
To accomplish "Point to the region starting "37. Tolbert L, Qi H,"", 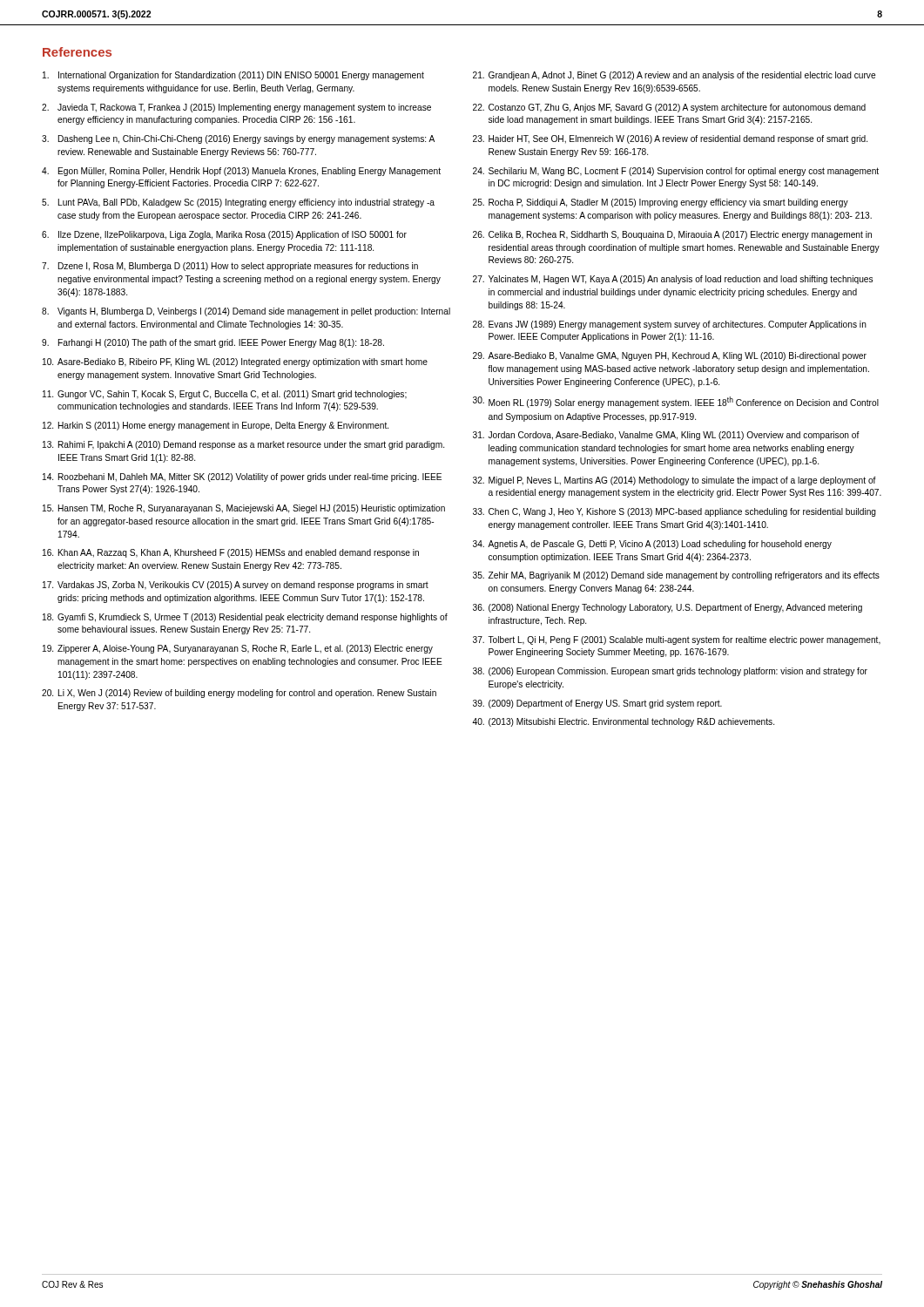I will tap(677, 647).
